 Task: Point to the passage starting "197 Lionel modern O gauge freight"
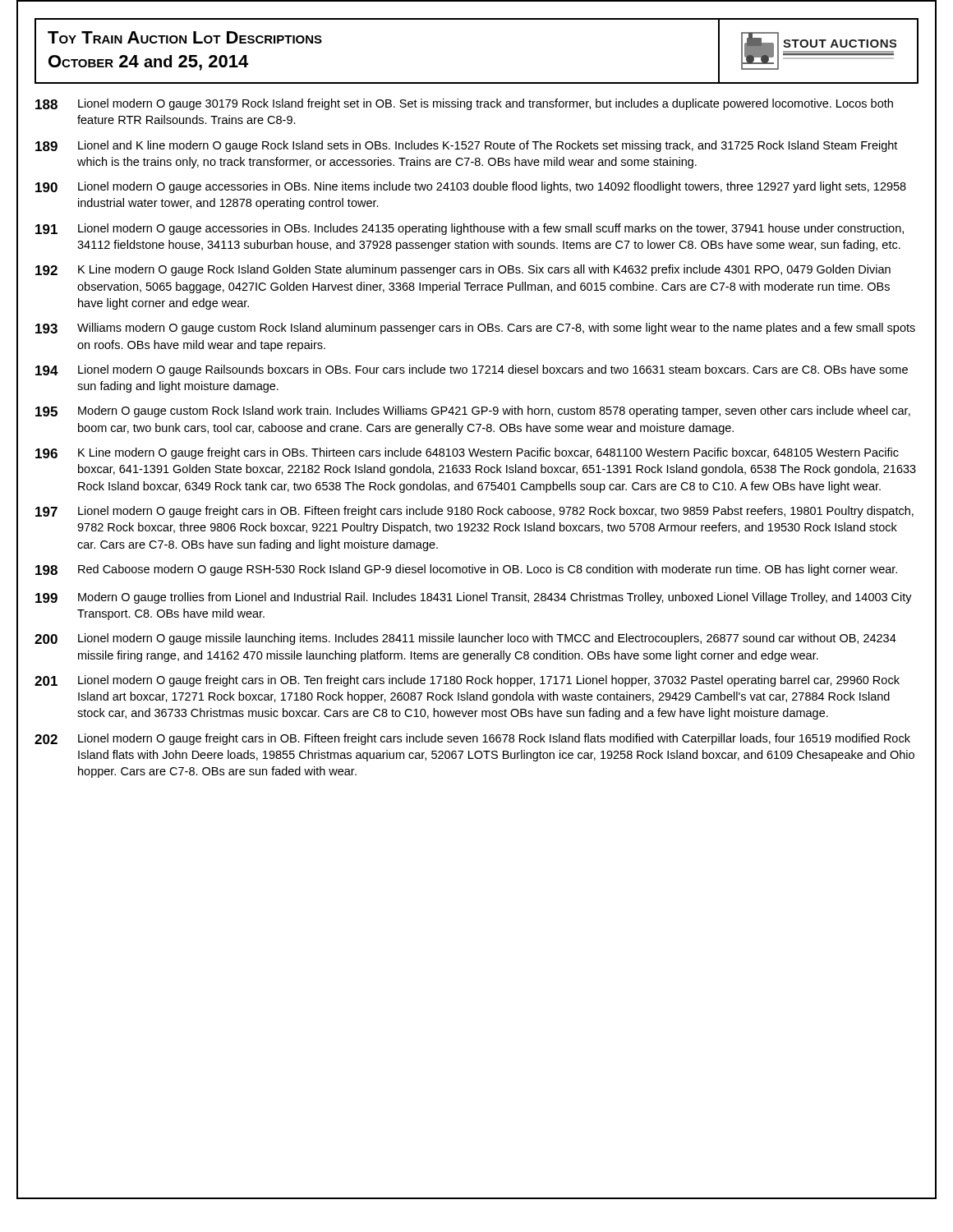tap(476, 528)
